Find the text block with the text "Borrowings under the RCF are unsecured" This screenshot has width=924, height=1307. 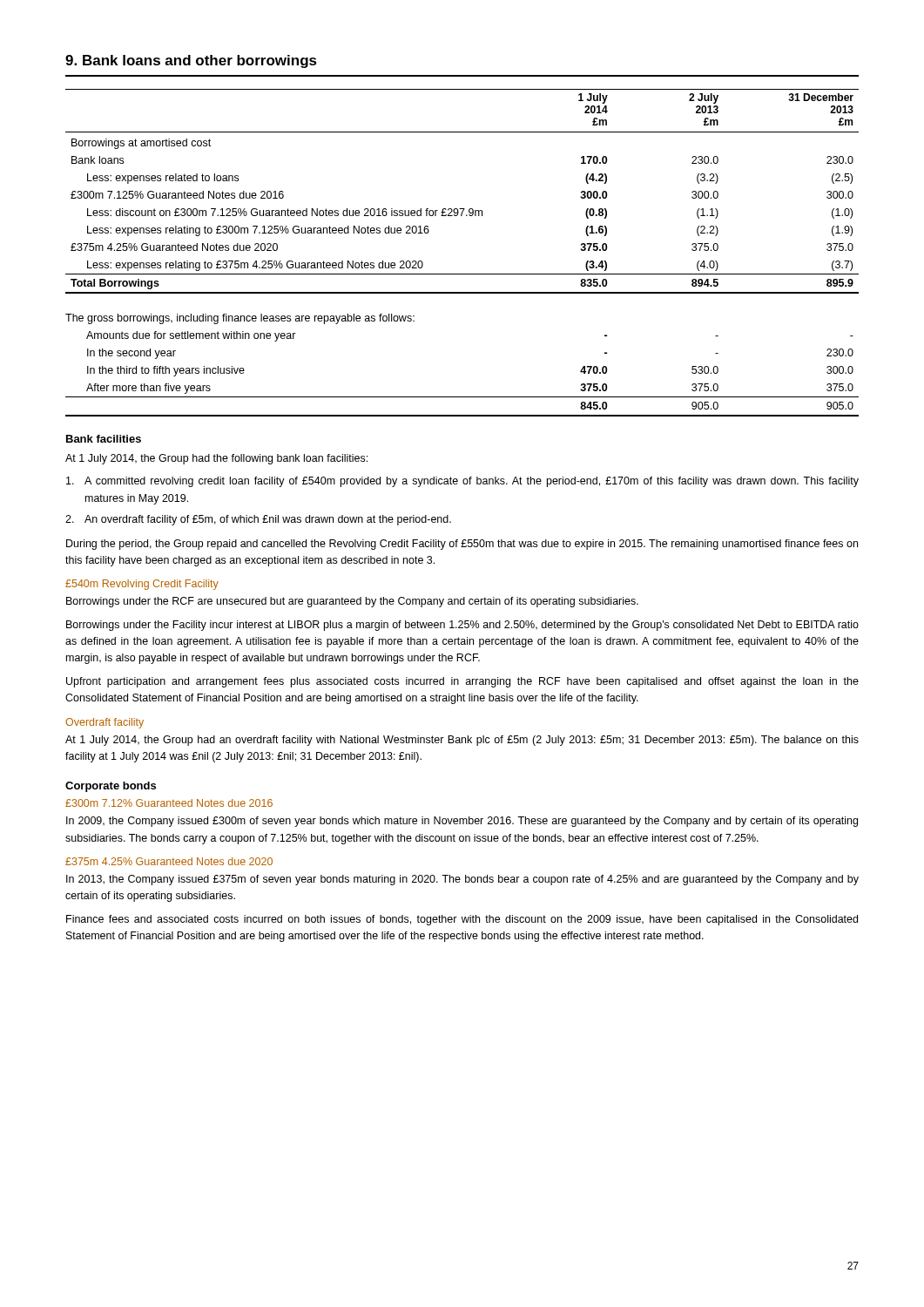pos(352,601)
